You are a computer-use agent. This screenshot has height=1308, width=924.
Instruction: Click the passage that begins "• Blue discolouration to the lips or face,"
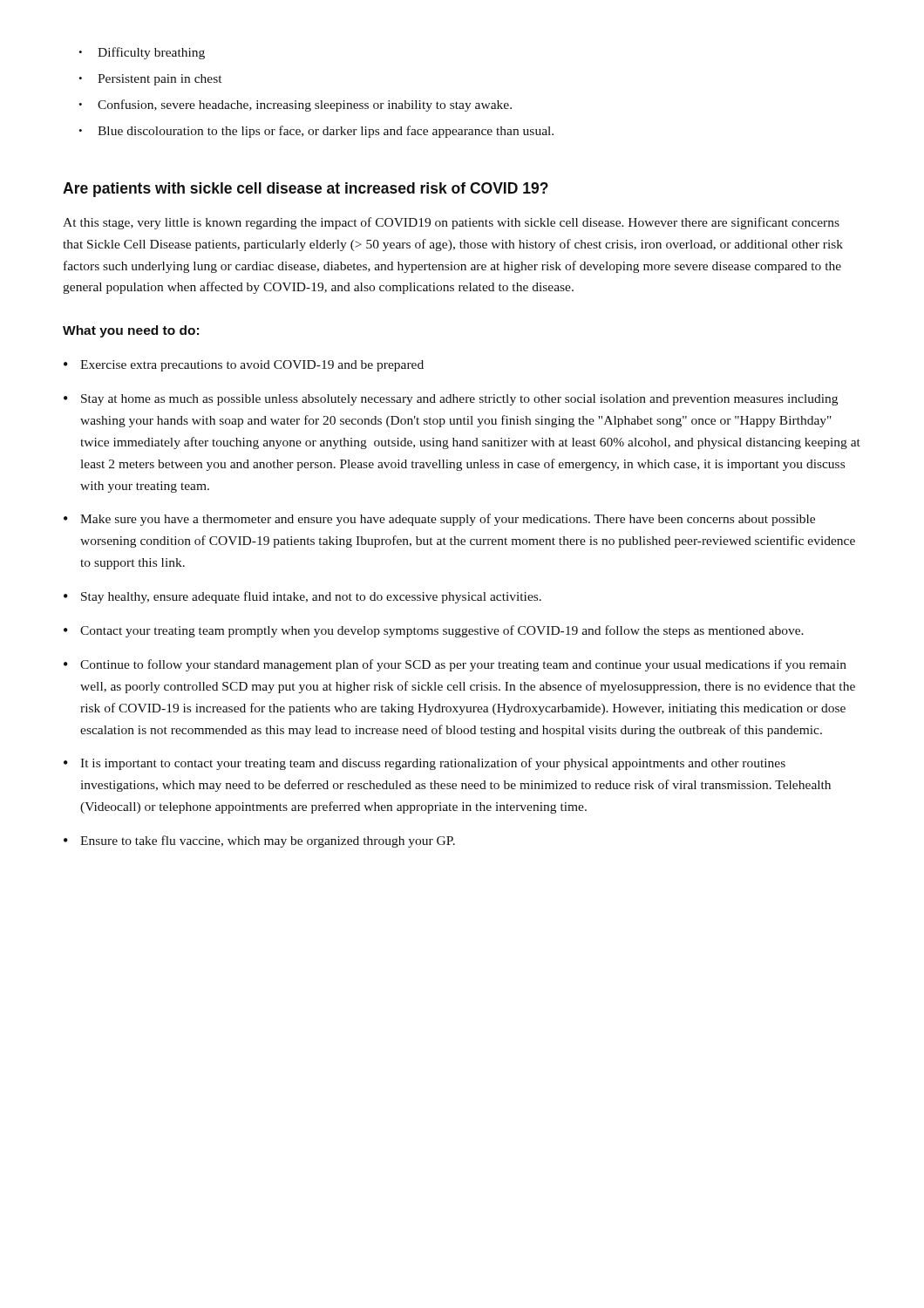pyautogui.click(x=317, y=131)
